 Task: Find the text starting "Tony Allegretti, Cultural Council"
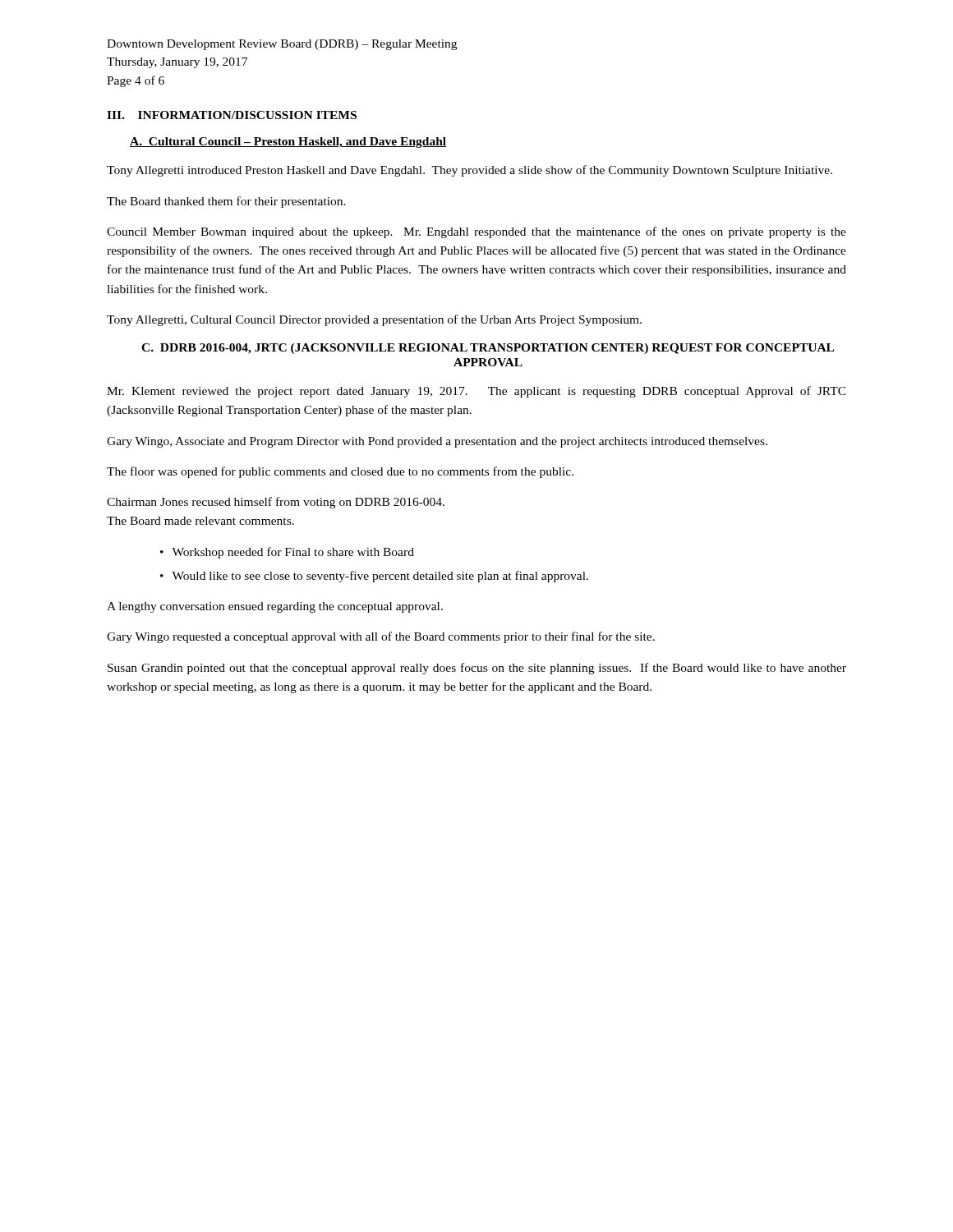point(375,319)
